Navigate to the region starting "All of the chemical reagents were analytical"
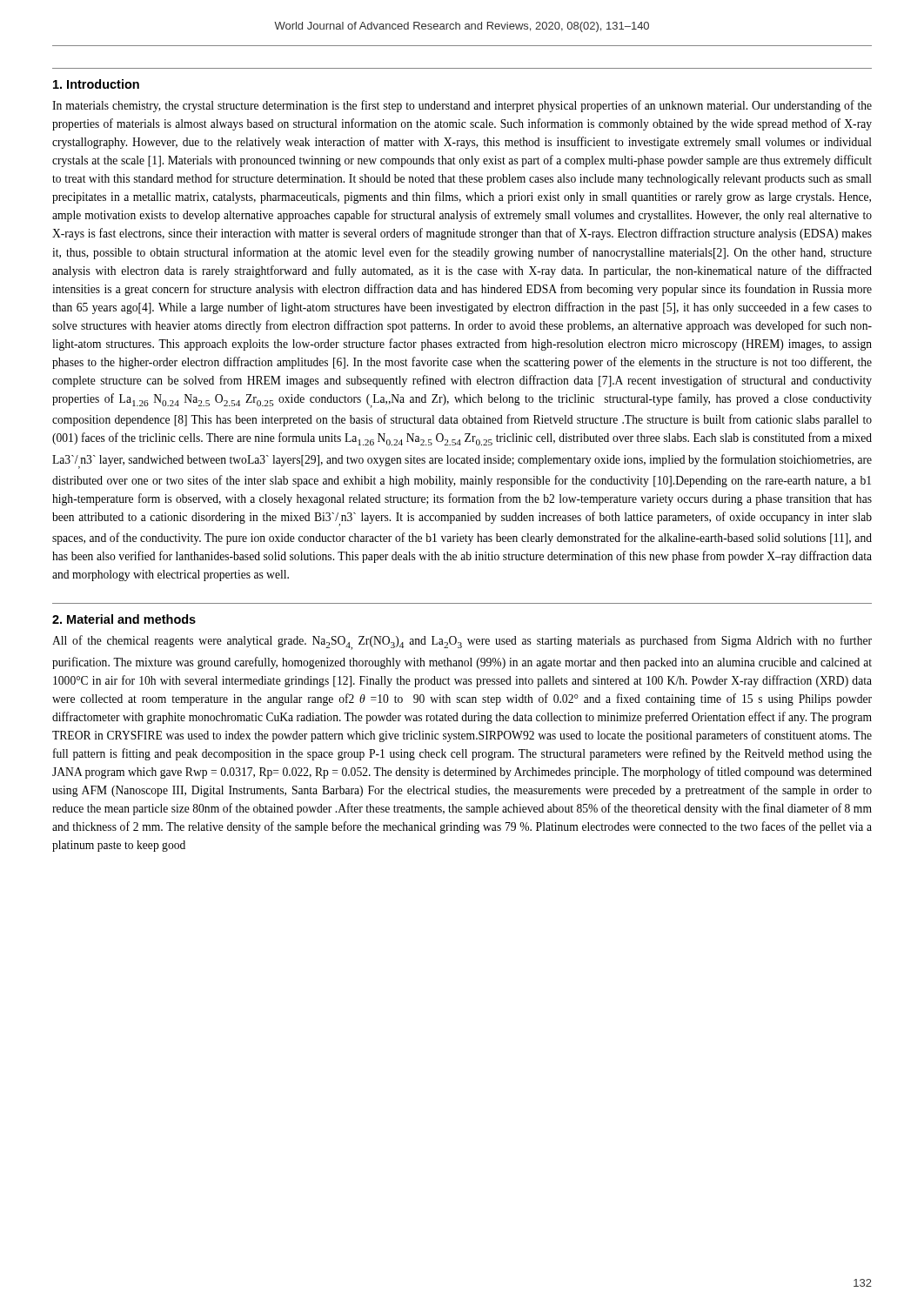The image size is (924, 1305). point(462,743)
